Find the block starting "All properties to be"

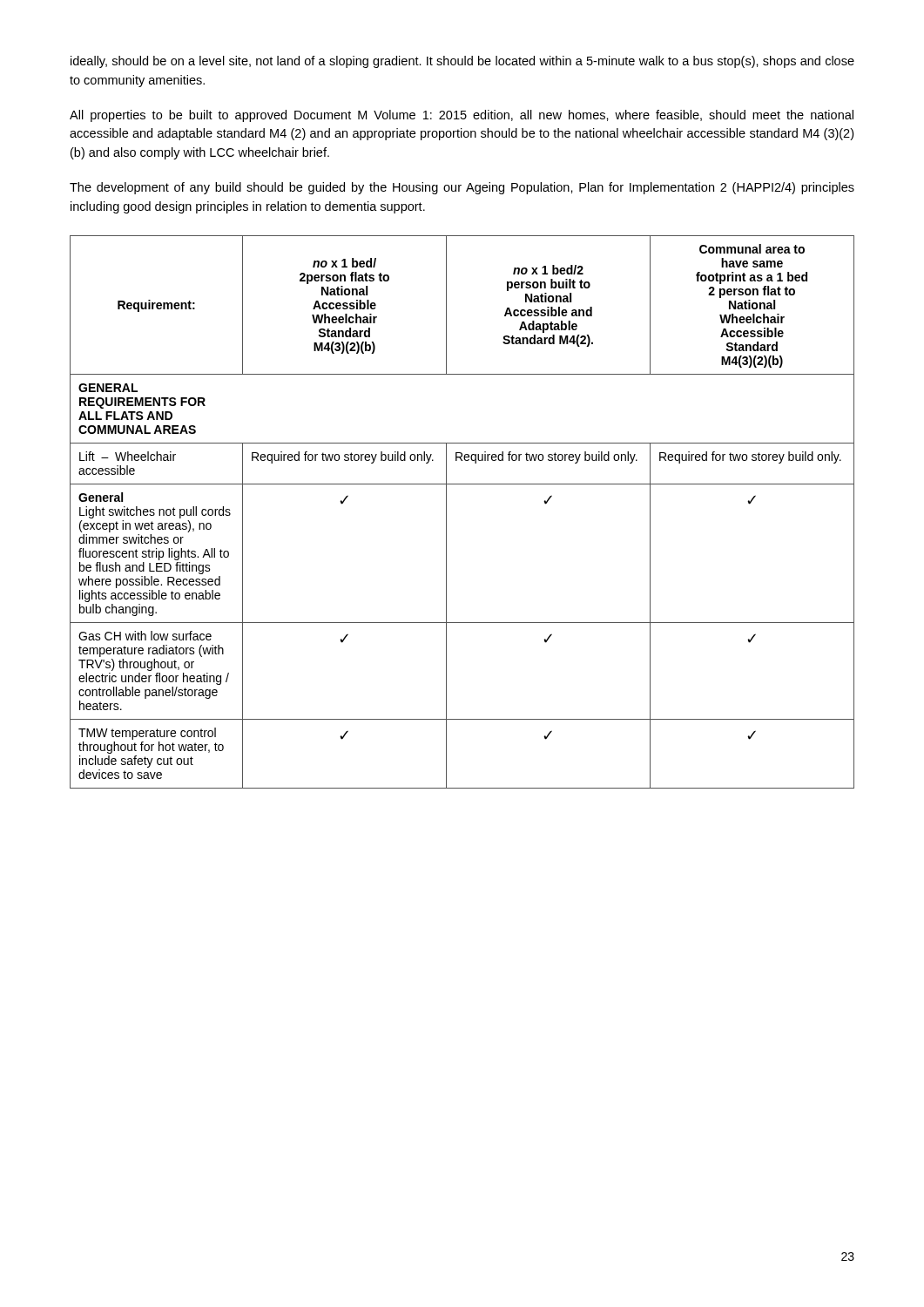462,134
